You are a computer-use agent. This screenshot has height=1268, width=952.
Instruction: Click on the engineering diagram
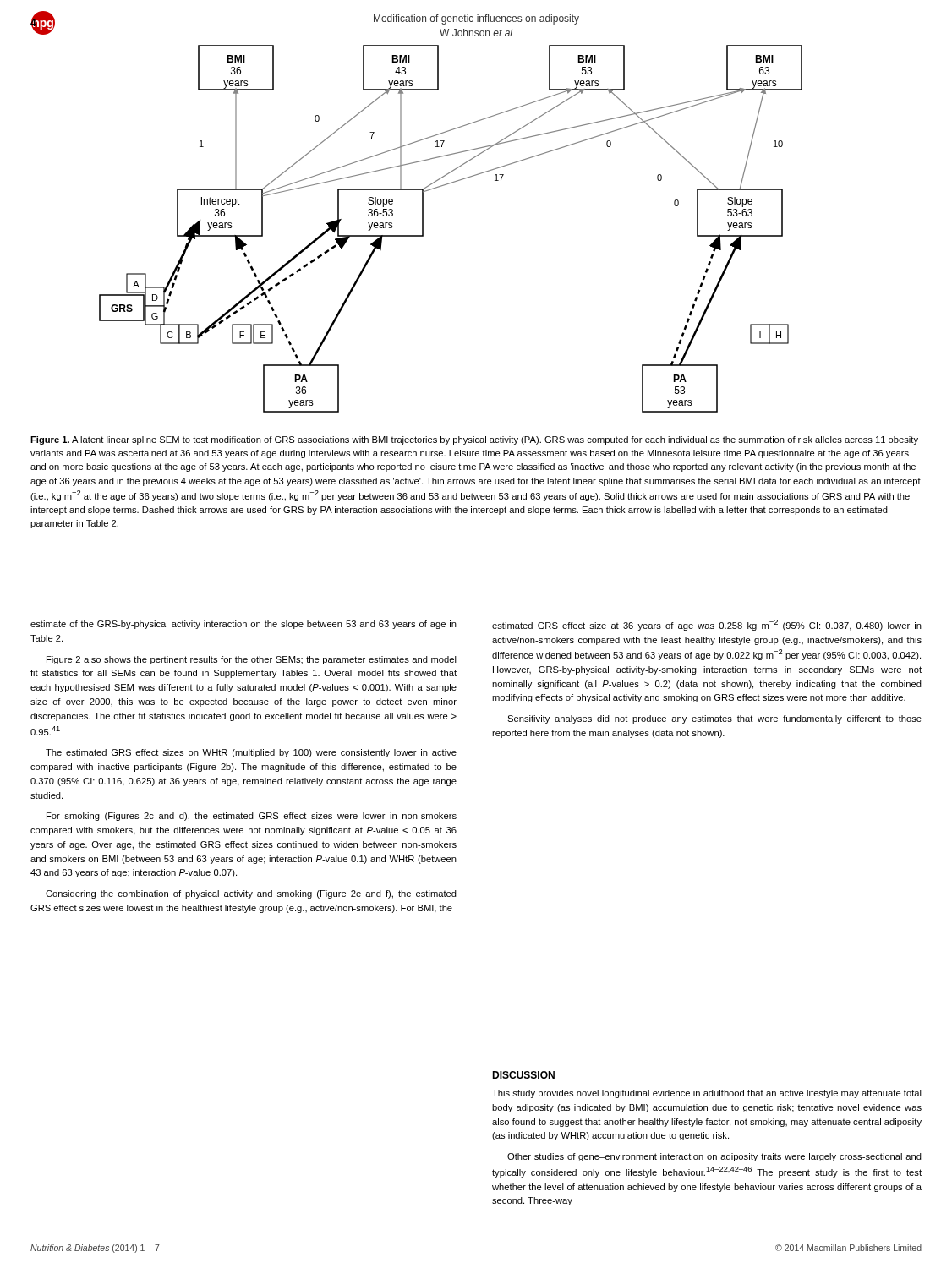(x=493, y=232)
